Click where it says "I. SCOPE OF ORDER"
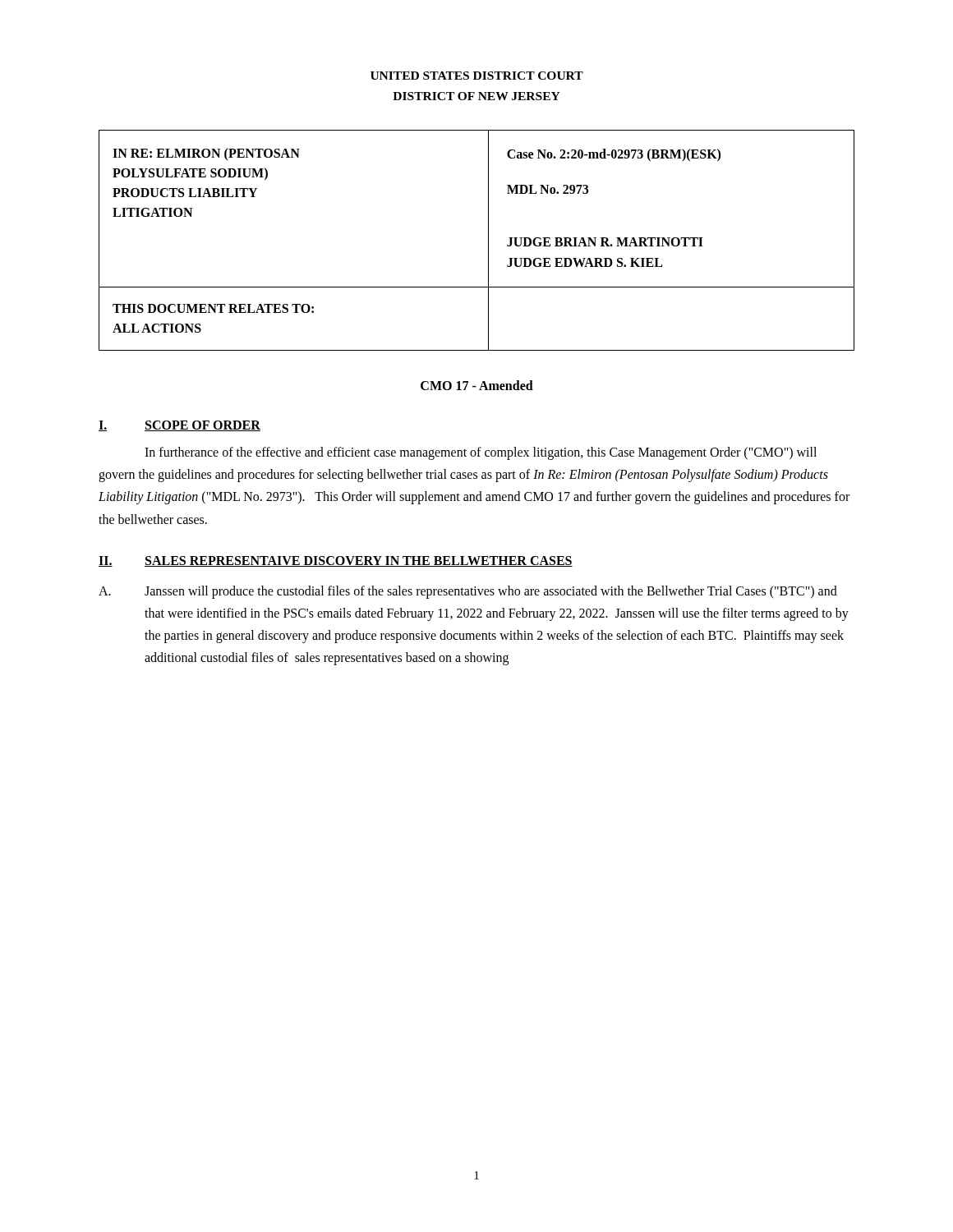Screen dimensions: 1232x953 (179, 425)
